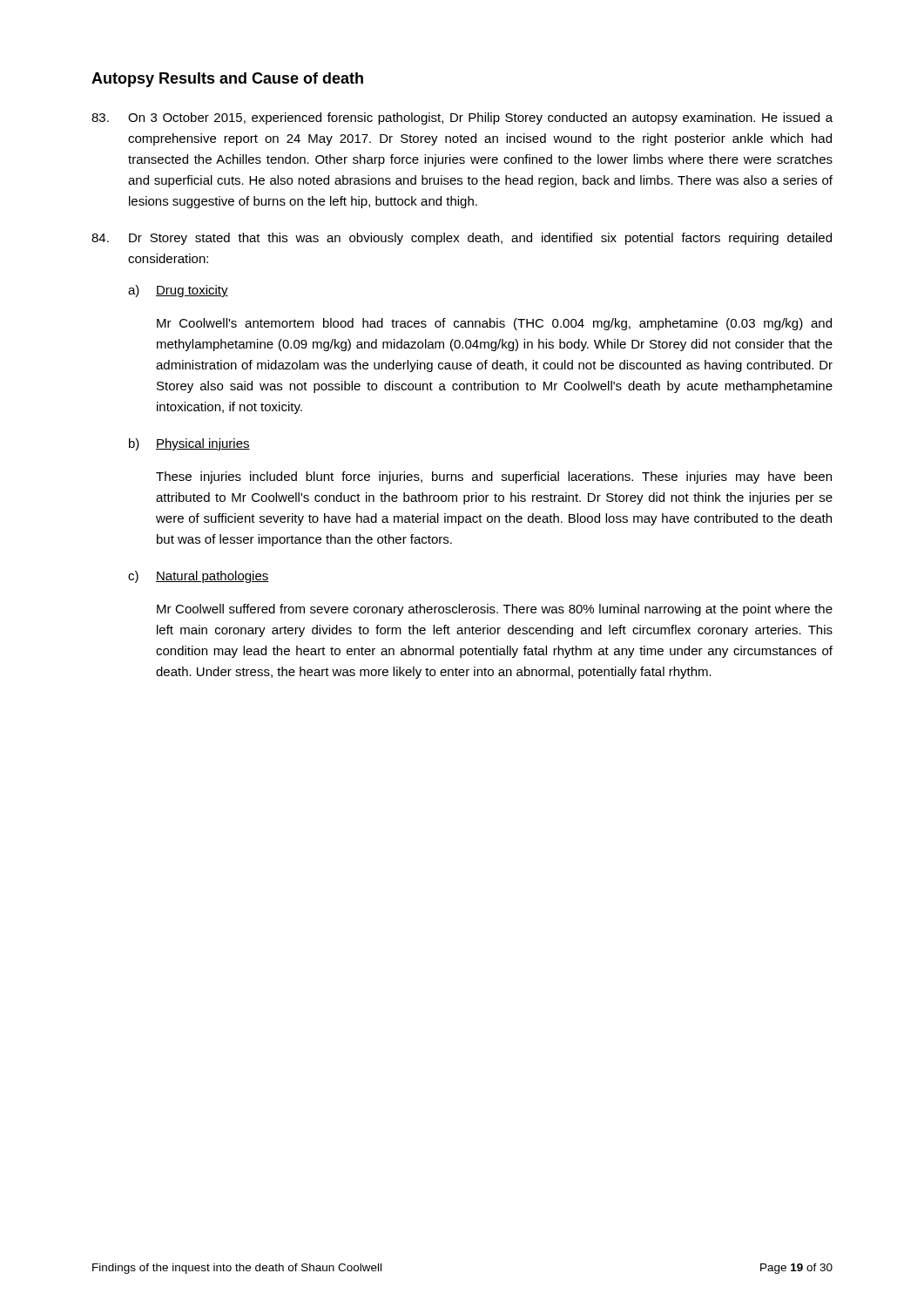Point to the text starting "83. On 3 October 2015, experienced forensic pathologist,"

(462, 159)
